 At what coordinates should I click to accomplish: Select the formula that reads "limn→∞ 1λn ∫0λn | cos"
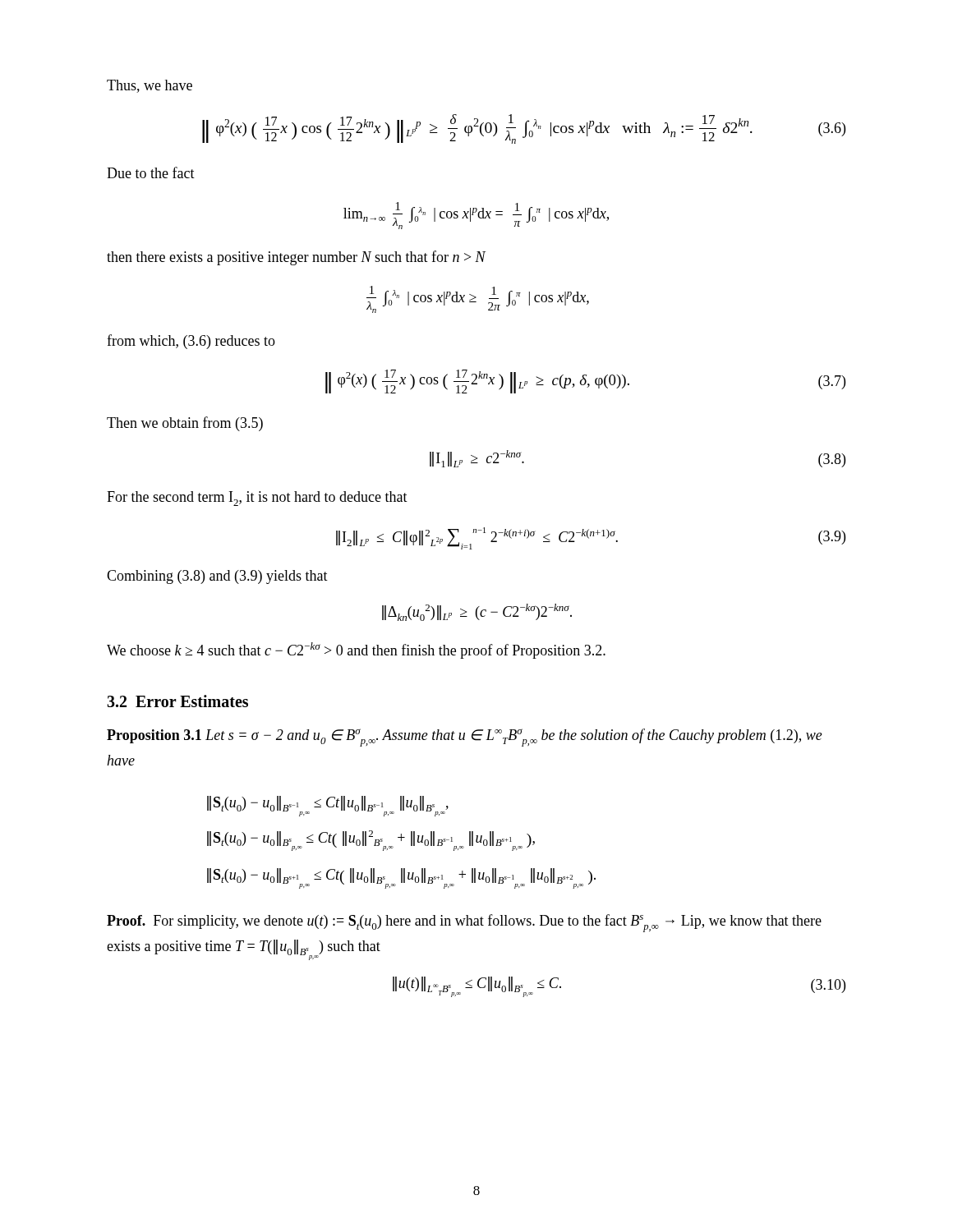tap(476, 215)
